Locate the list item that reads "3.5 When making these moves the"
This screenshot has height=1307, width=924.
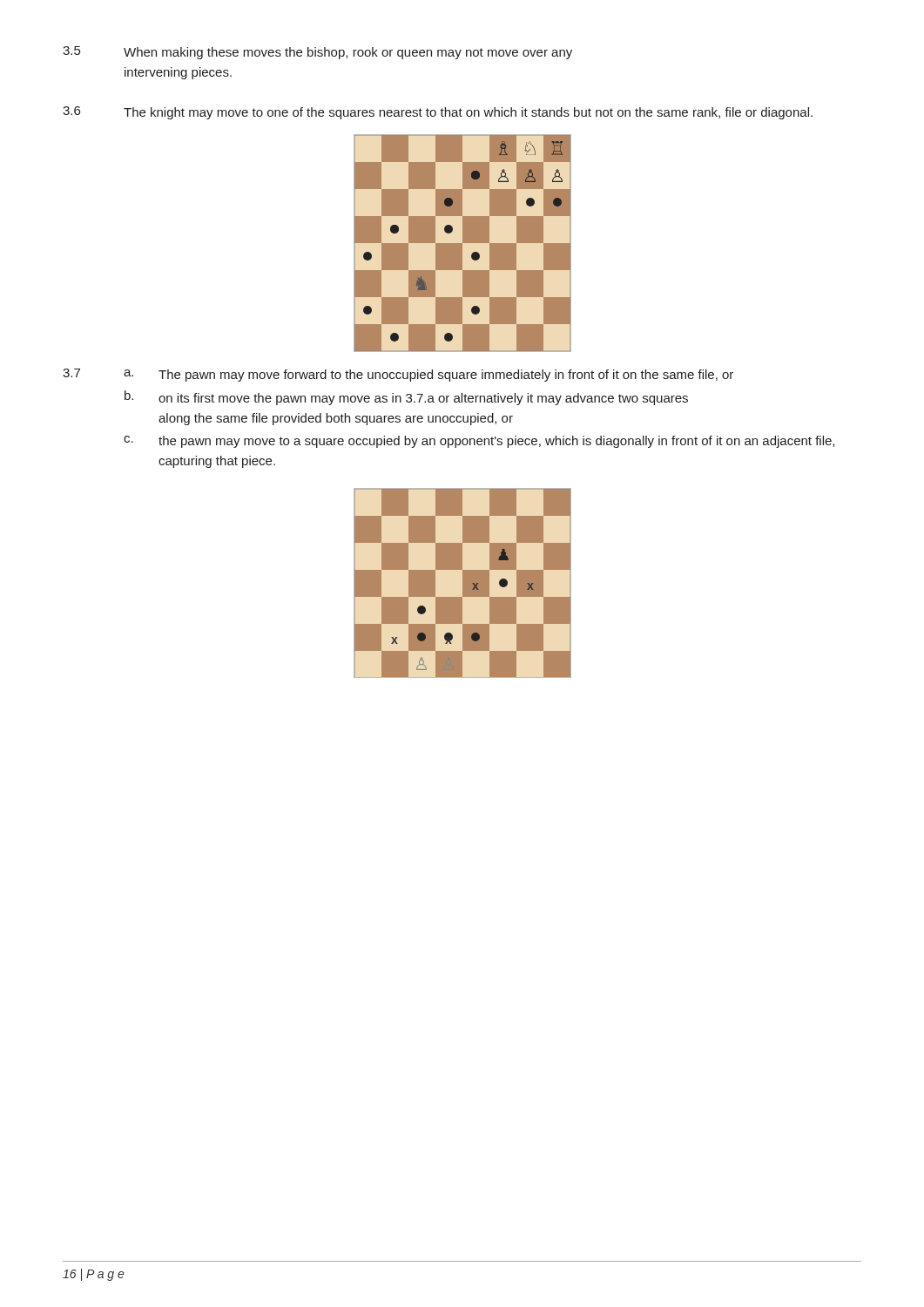pyautogui.click(x=462, y=62)
